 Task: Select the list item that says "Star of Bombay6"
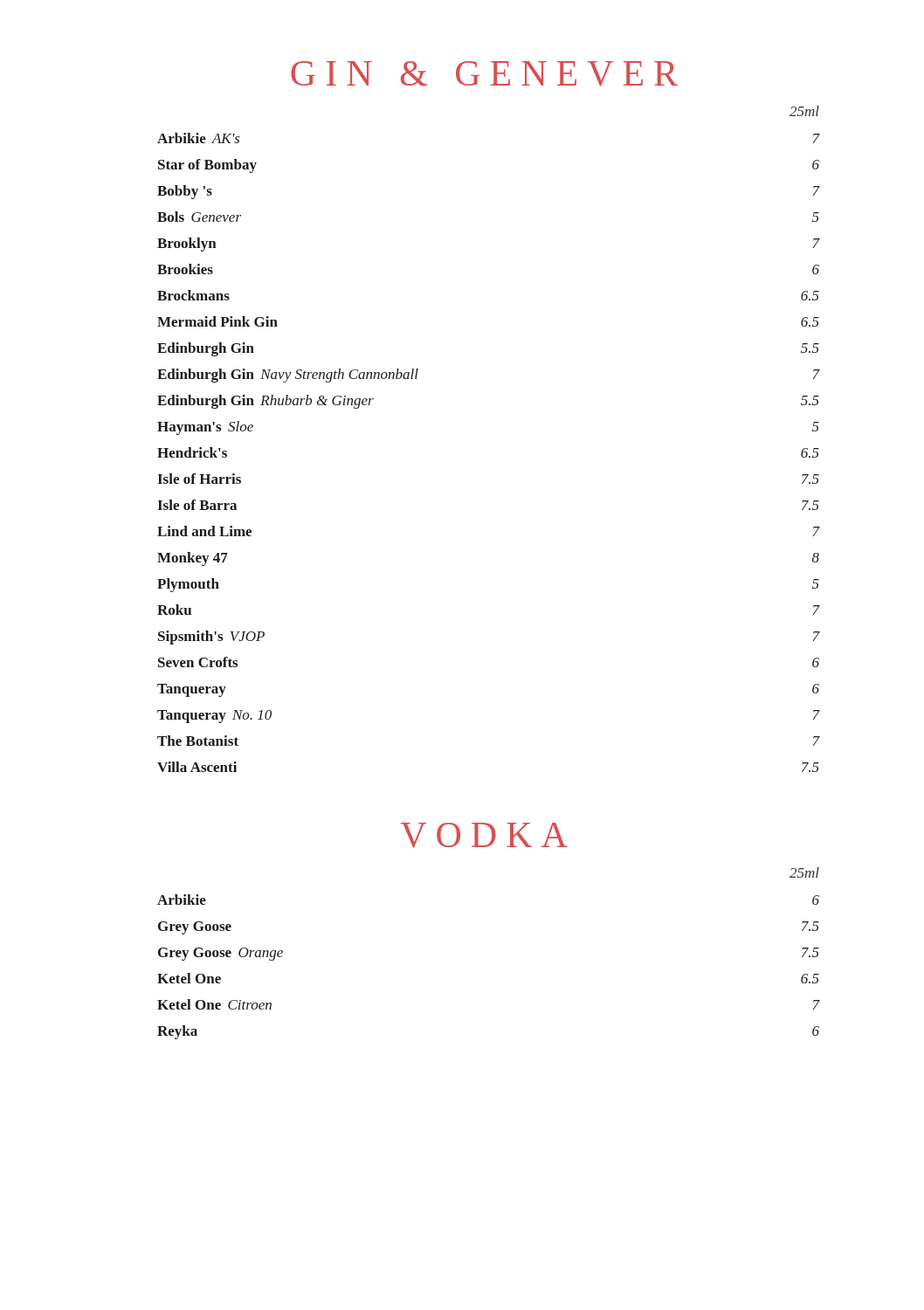[213, 165]
